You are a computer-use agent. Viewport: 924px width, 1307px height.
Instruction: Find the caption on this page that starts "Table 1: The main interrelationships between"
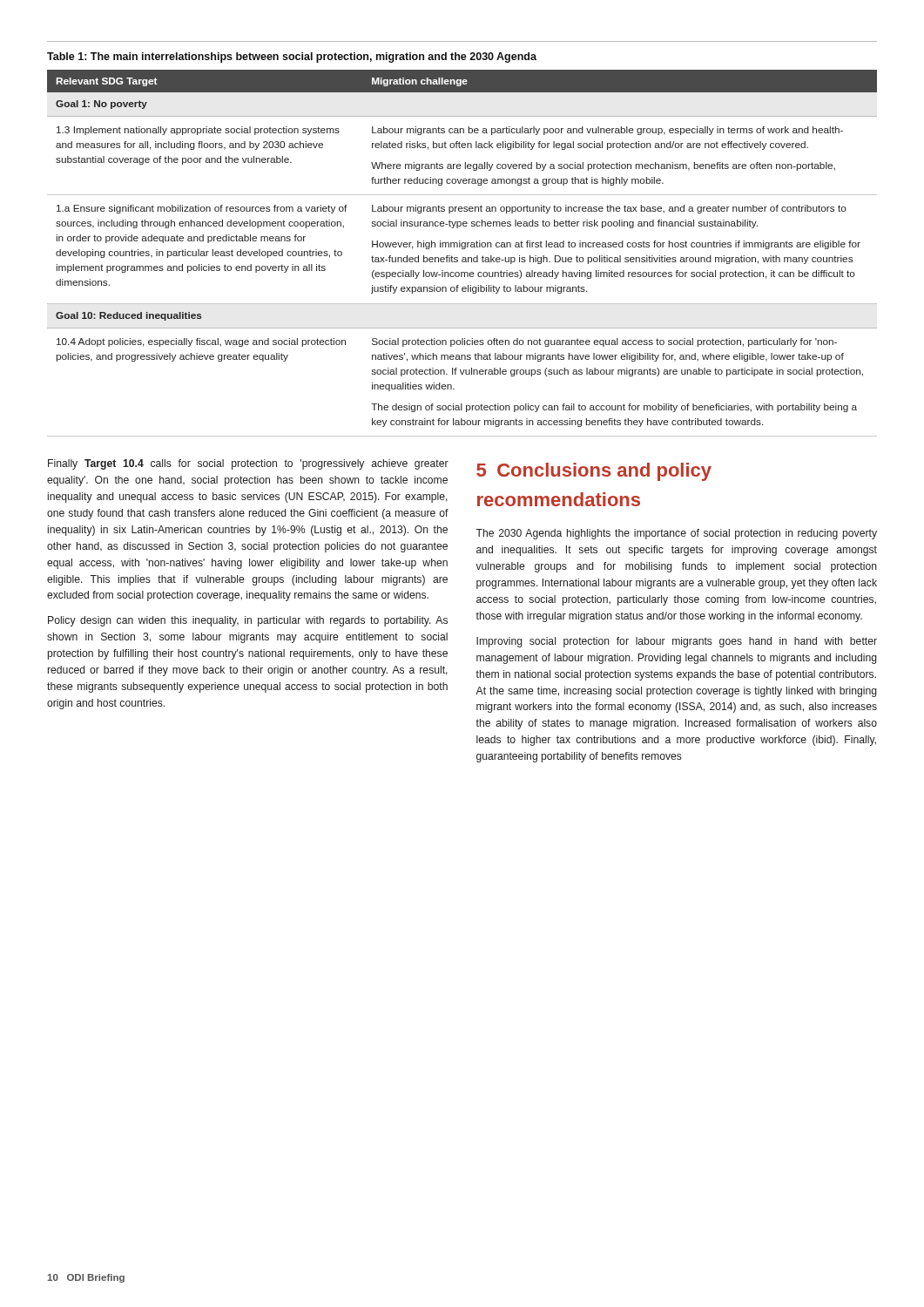tap(292, 56)
